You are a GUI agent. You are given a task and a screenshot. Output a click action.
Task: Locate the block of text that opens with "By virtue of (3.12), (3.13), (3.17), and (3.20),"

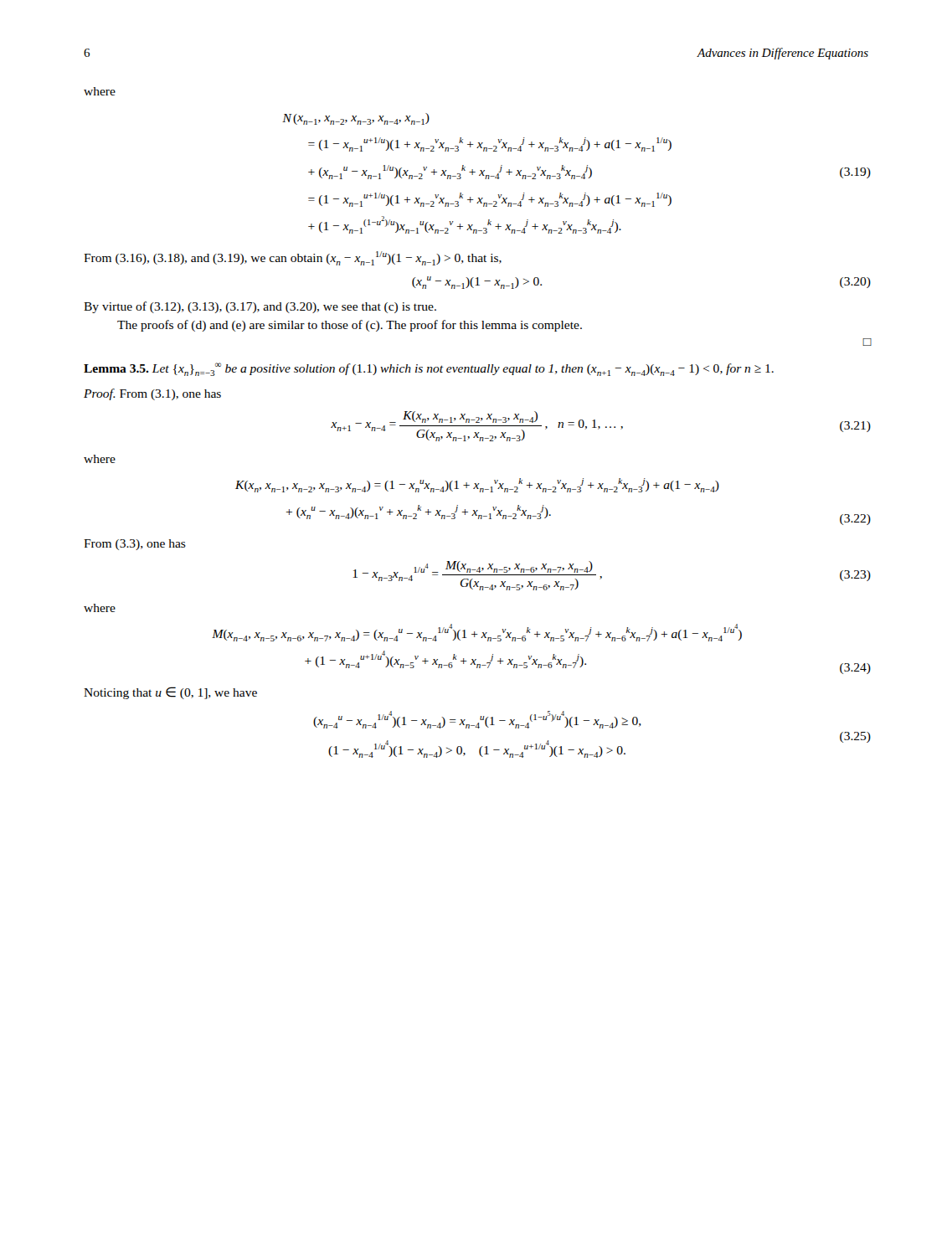[x=260, y=306]
